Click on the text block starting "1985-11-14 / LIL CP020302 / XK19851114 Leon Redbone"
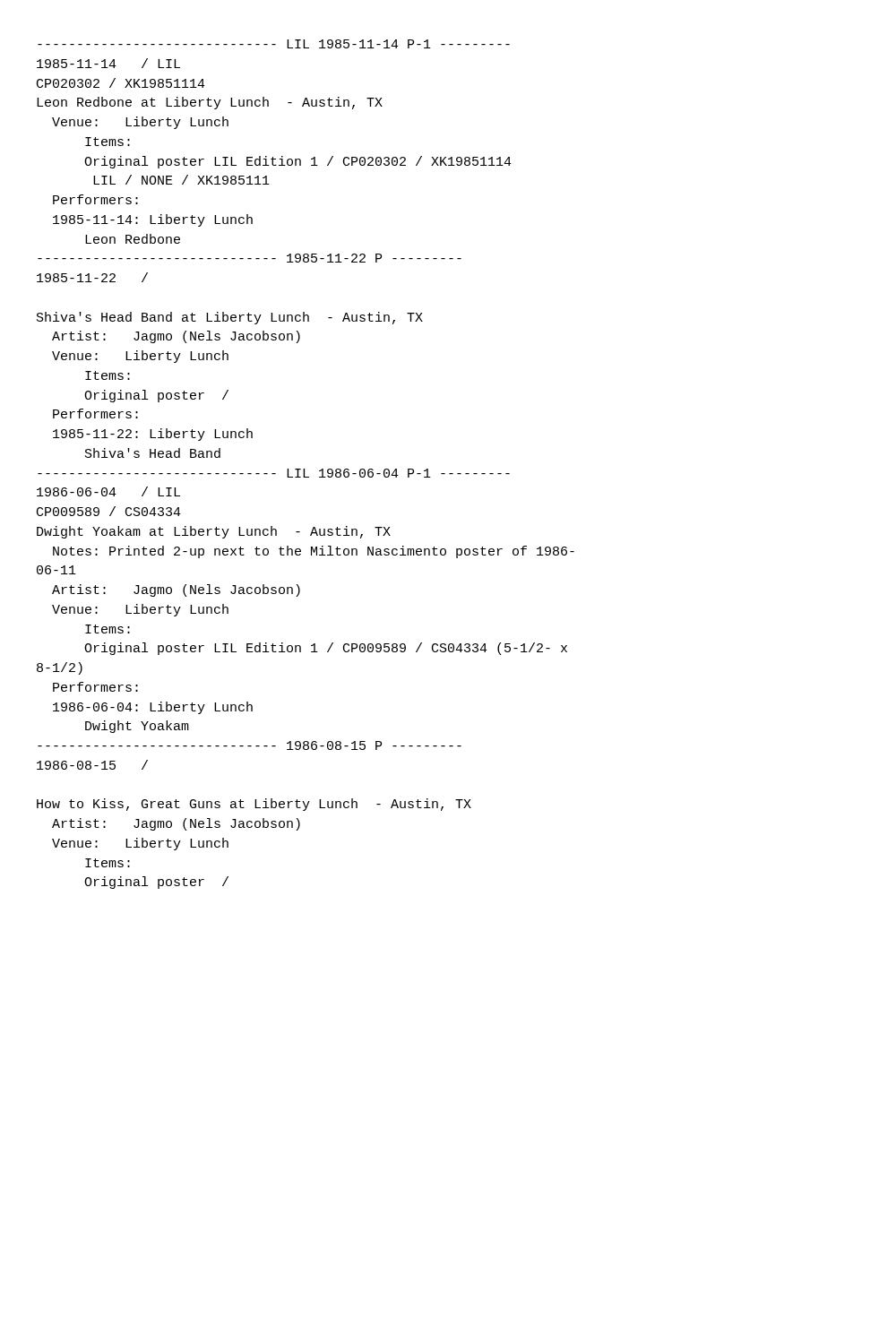 click(274, 152)
